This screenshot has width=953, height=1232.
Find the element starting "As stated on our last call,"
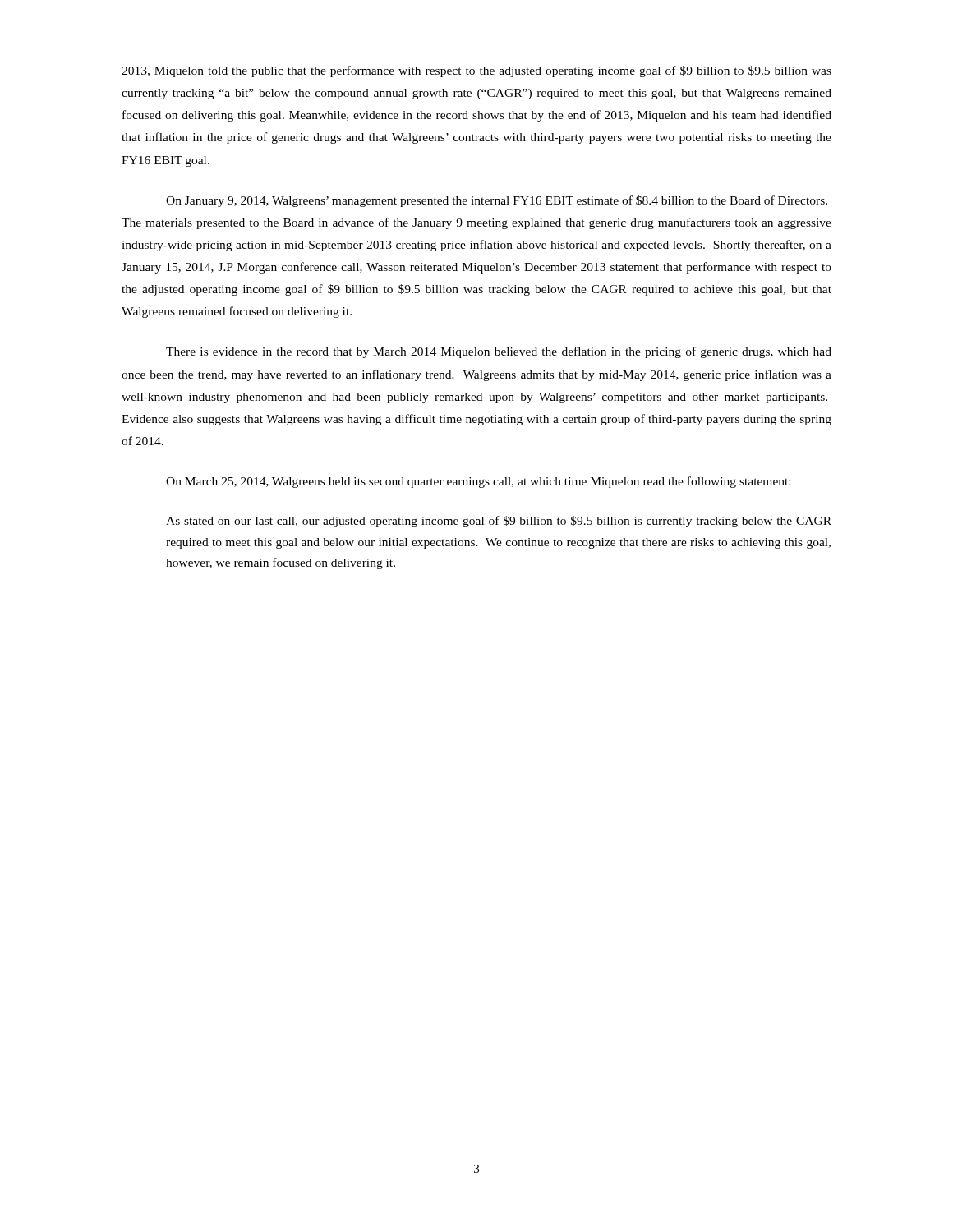pos(499,541)
